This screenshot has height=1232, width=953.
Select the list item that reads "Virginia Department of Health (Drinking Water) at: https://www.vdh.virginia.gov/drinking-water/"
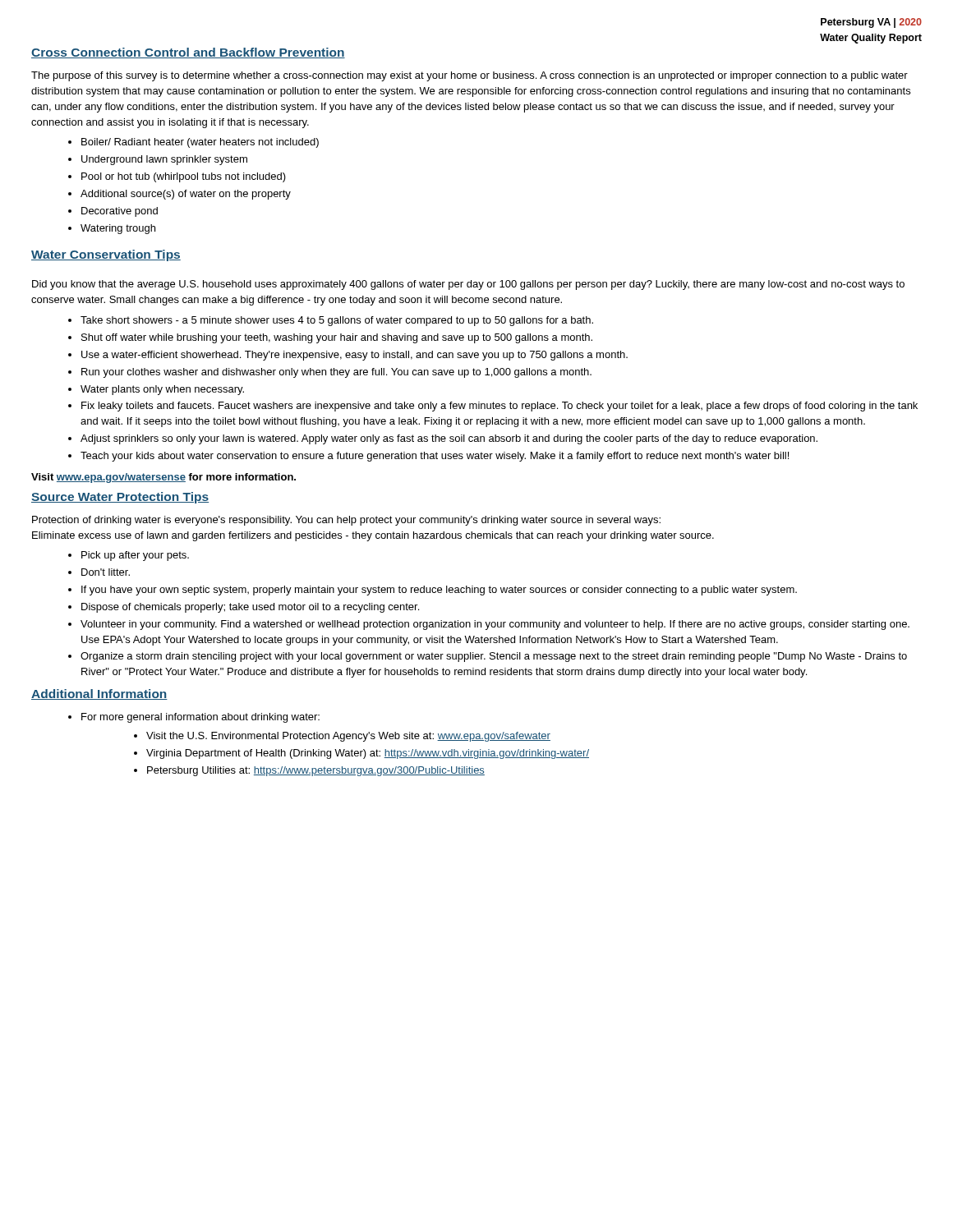pos(534,753)
